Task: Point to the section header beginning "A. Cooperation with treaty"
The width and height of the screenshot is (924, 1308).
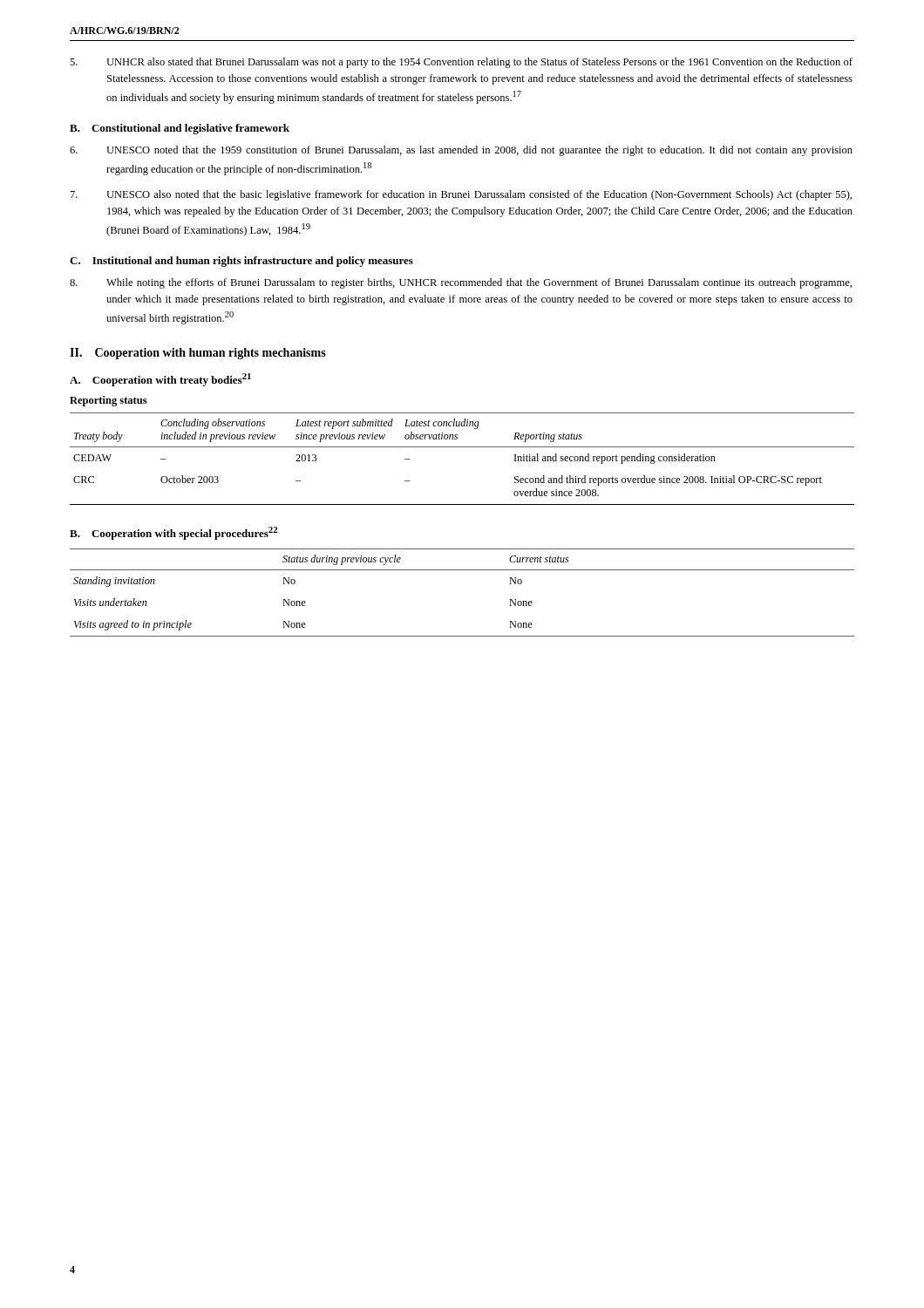Action: (161, 378)
